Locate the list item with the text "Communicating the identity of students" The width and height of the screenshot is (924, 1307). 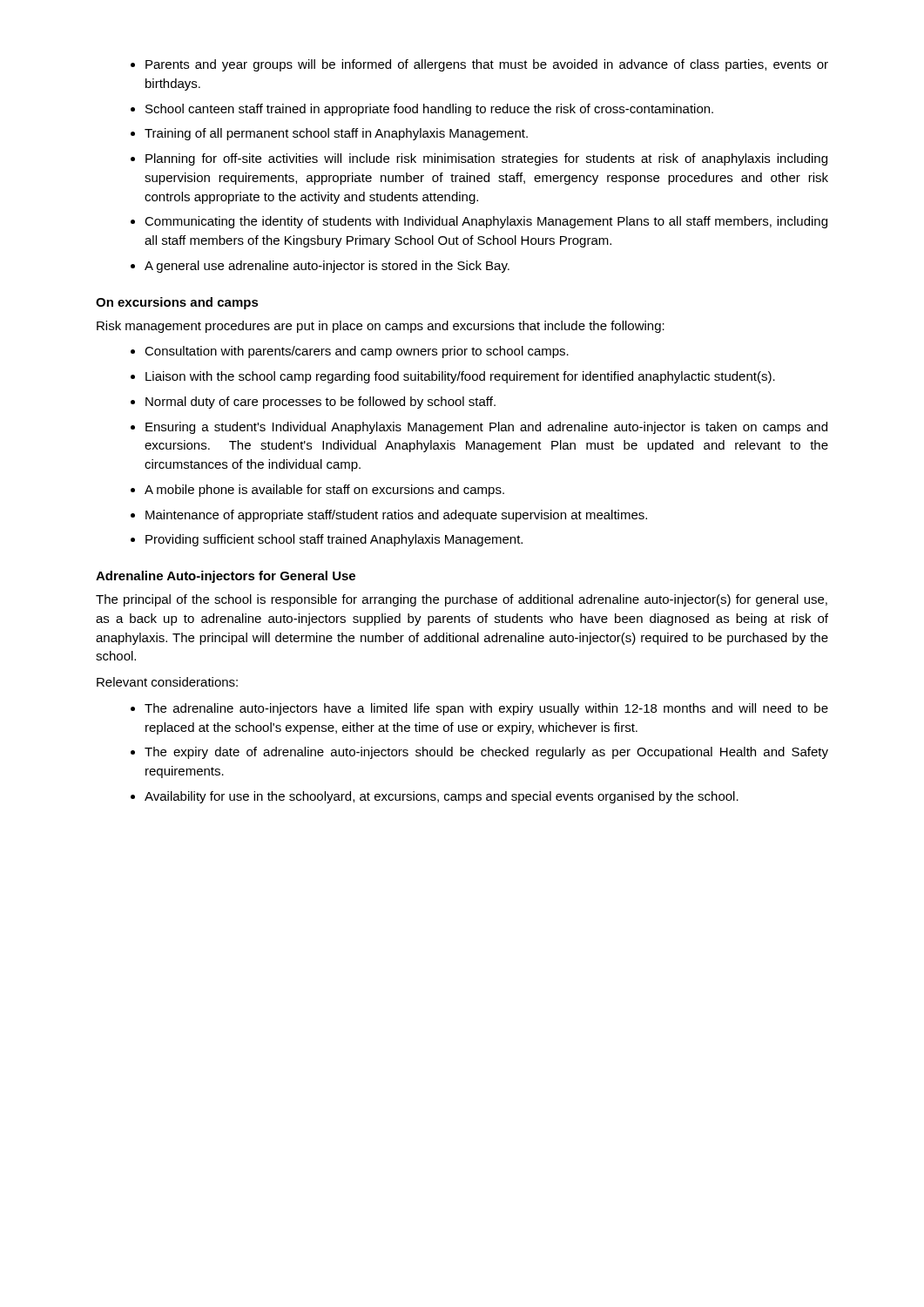(x=486, y=231)
